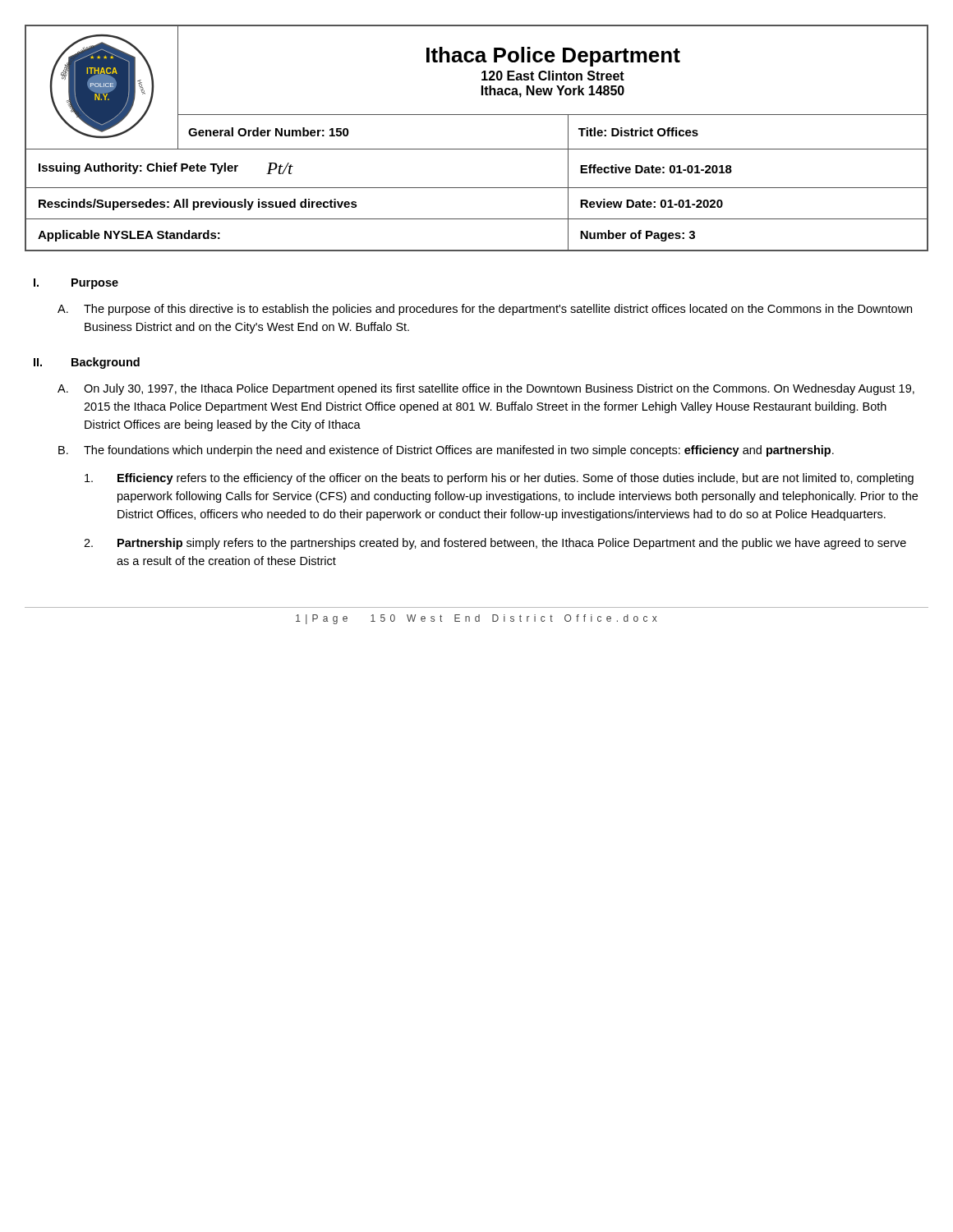Viewport: 953px width, 1232px height.
Task: Point to "I. Purpose"
Action: (76, 283)
